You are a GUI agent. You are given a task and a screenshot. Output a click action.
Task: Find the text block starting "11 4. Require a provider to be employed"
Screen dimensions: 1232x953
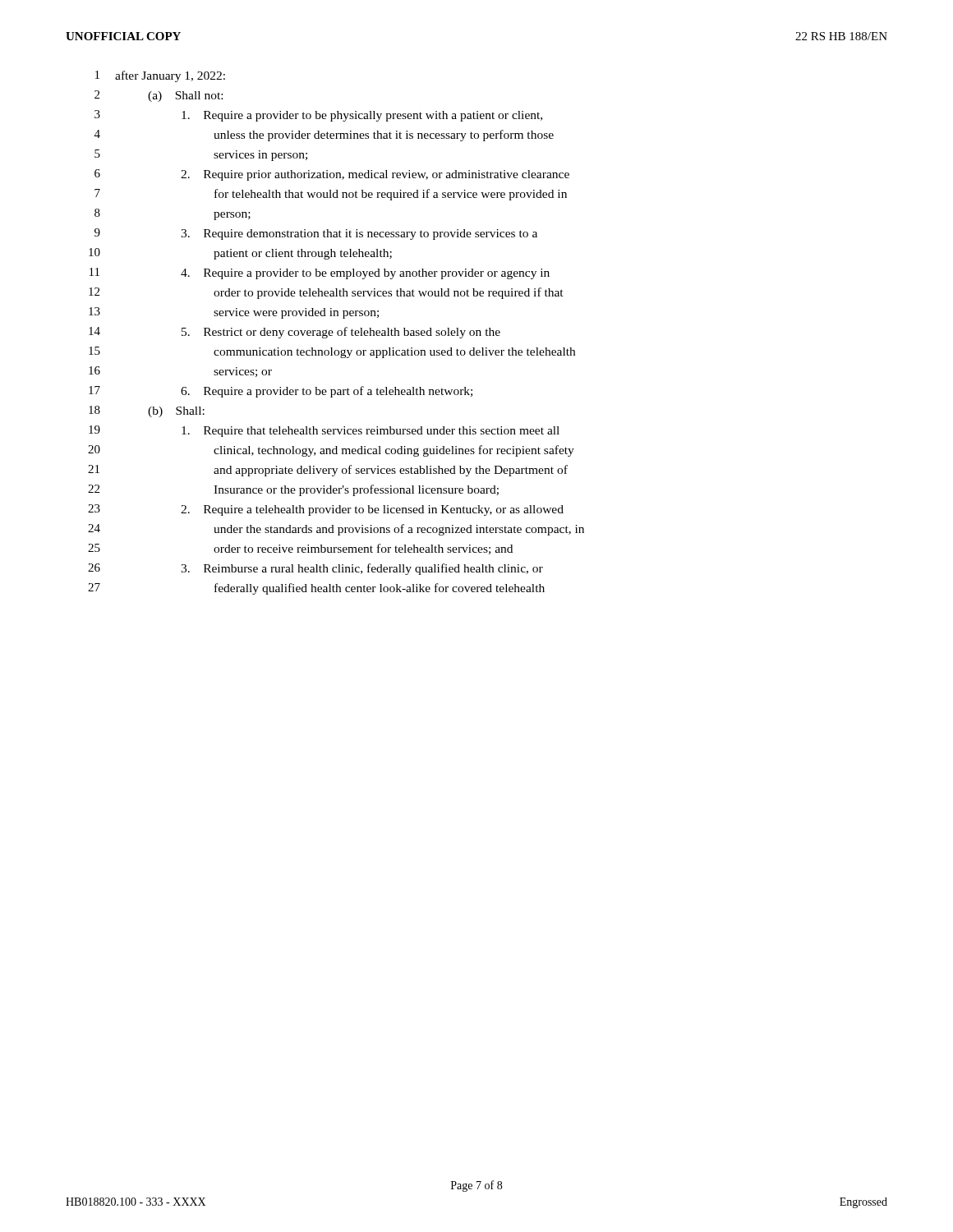tap(476, 273)
